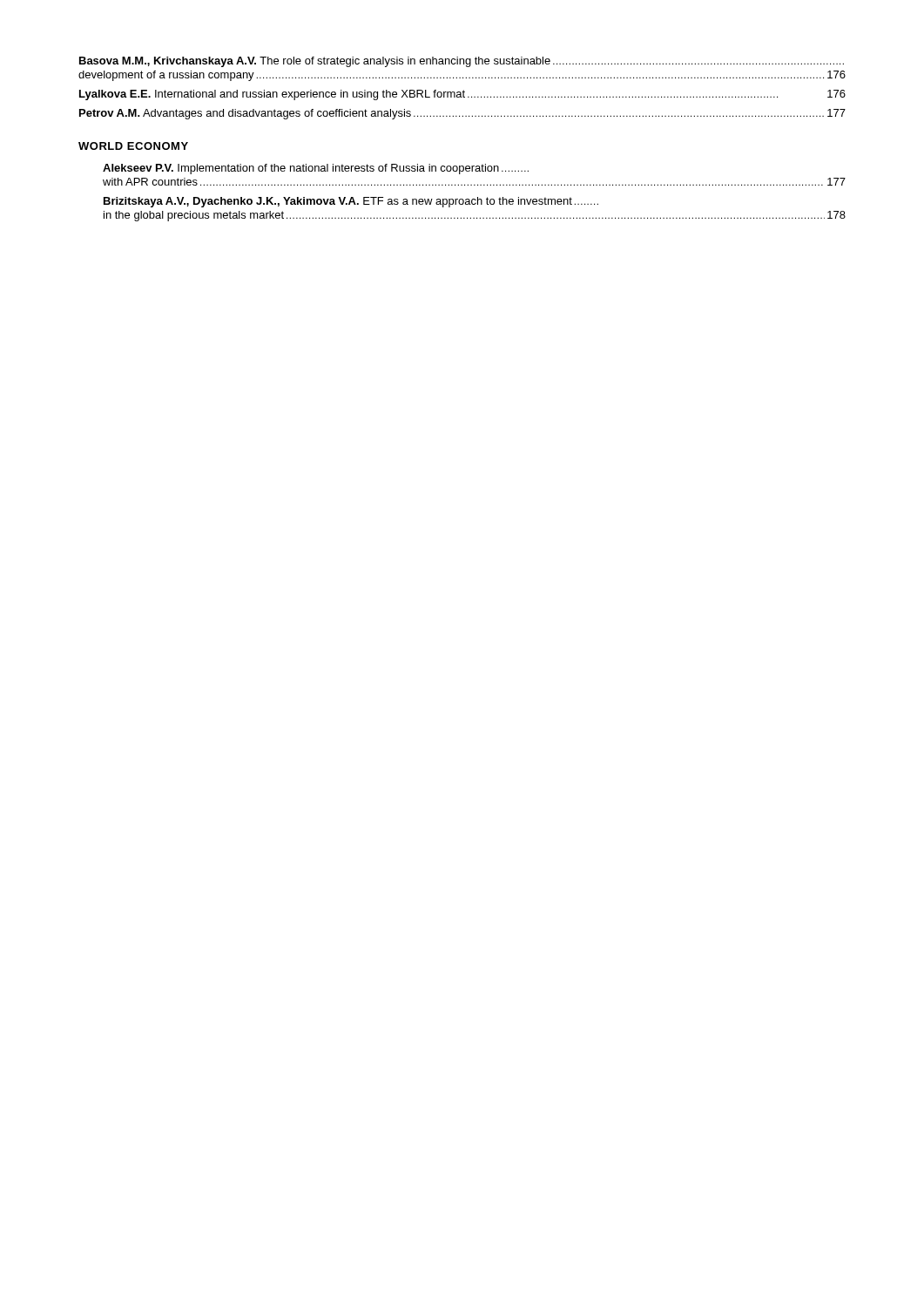
Task: Locate the block of text that opens with "Basova M.M., Krivchanskaya"
Action: click(462, 68)
